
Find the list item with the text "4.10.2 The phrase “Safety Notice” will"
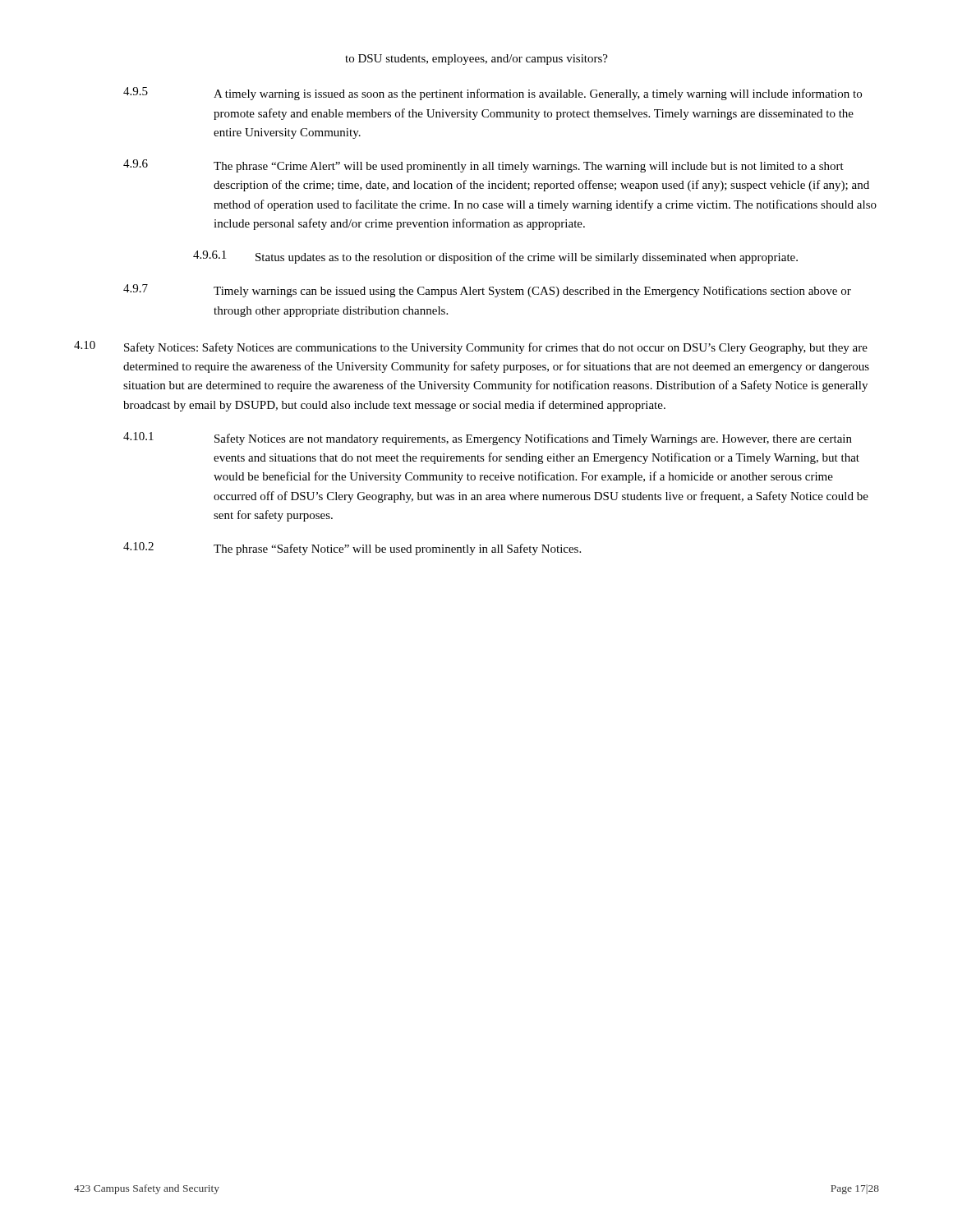[x=501, y=549]
